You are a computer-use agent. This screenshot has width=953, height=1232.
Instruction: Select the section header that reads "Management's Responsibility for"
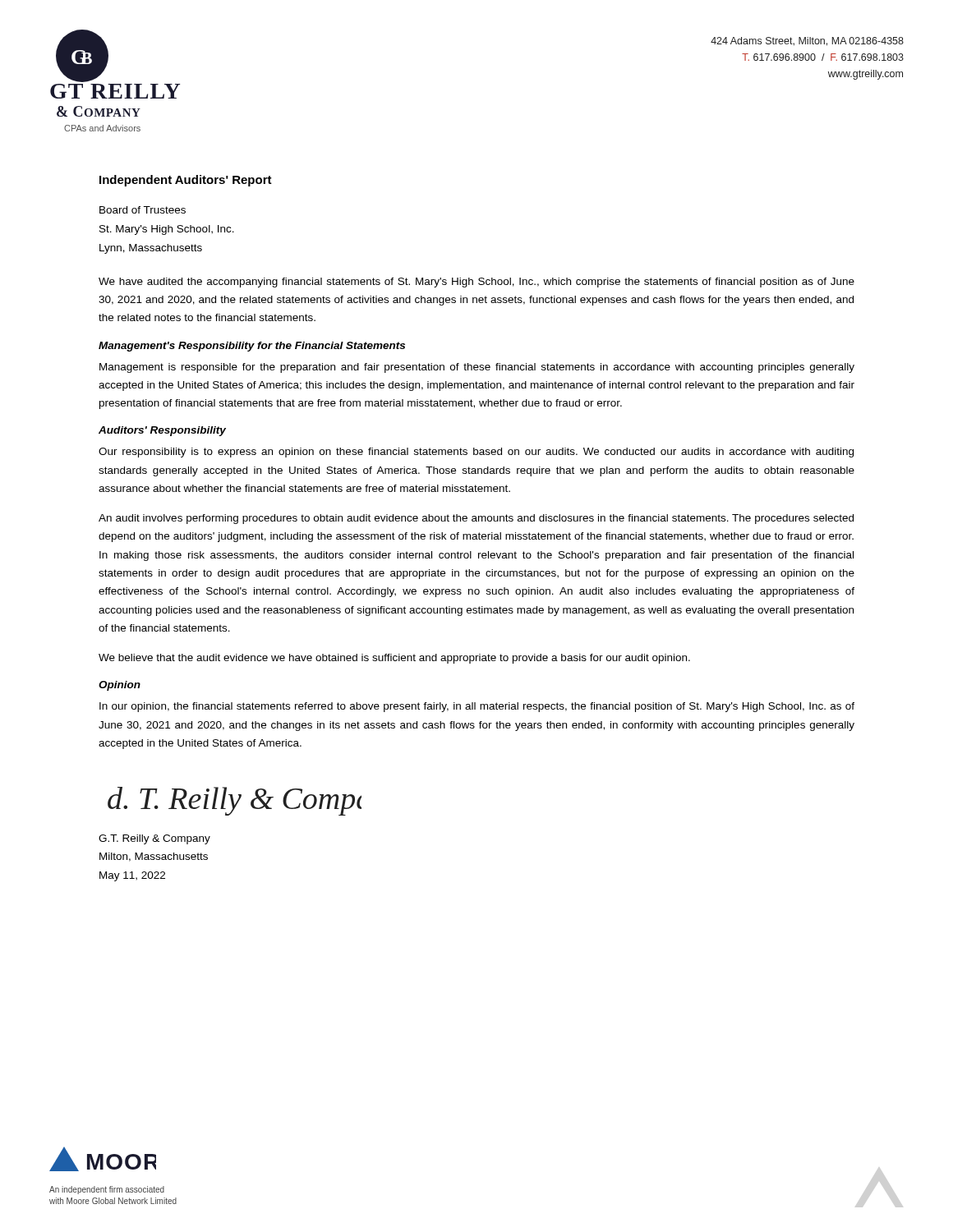252,345
